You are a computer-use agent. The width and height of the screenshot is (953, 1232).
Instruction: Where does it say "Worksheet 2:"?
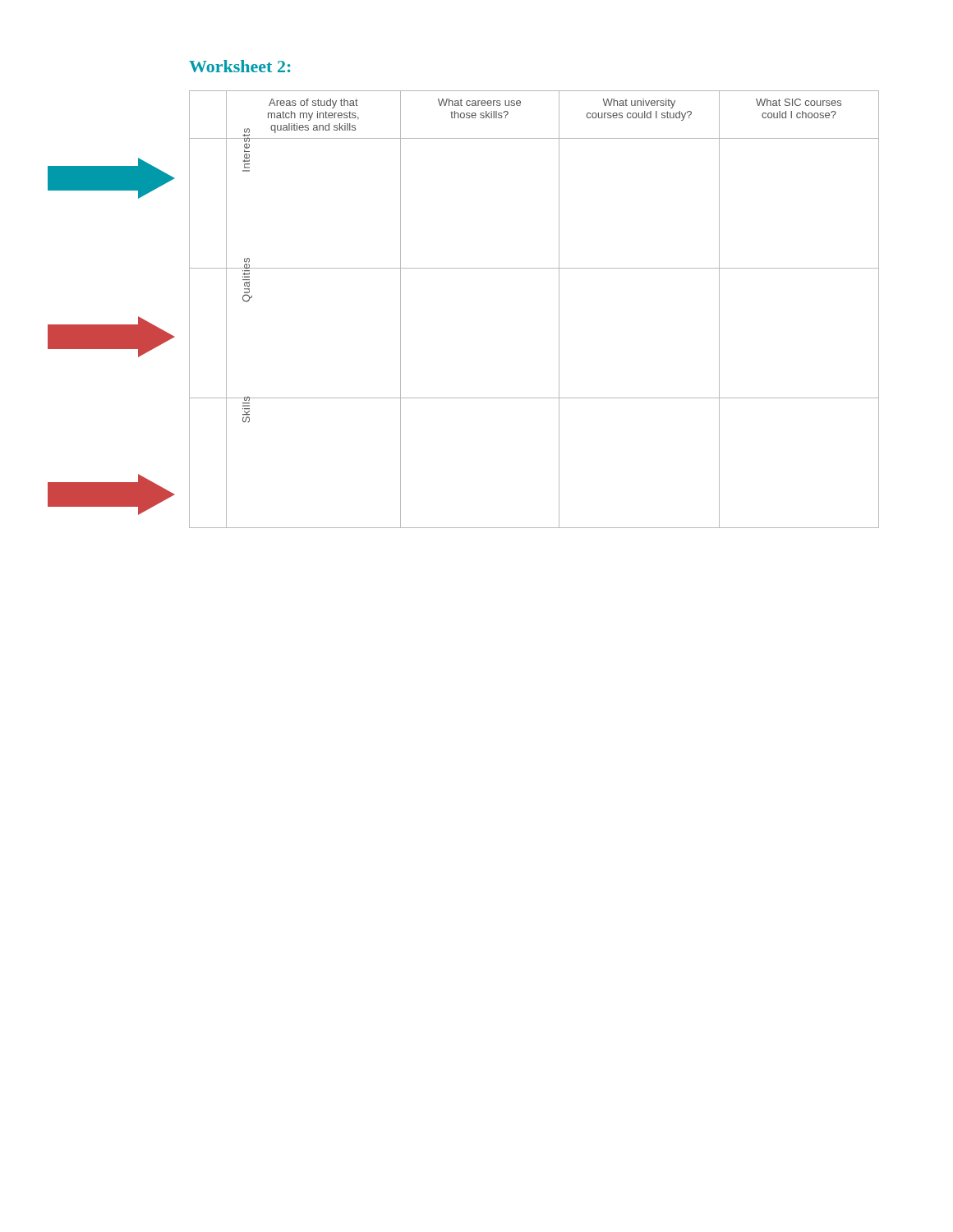(240, 66)
